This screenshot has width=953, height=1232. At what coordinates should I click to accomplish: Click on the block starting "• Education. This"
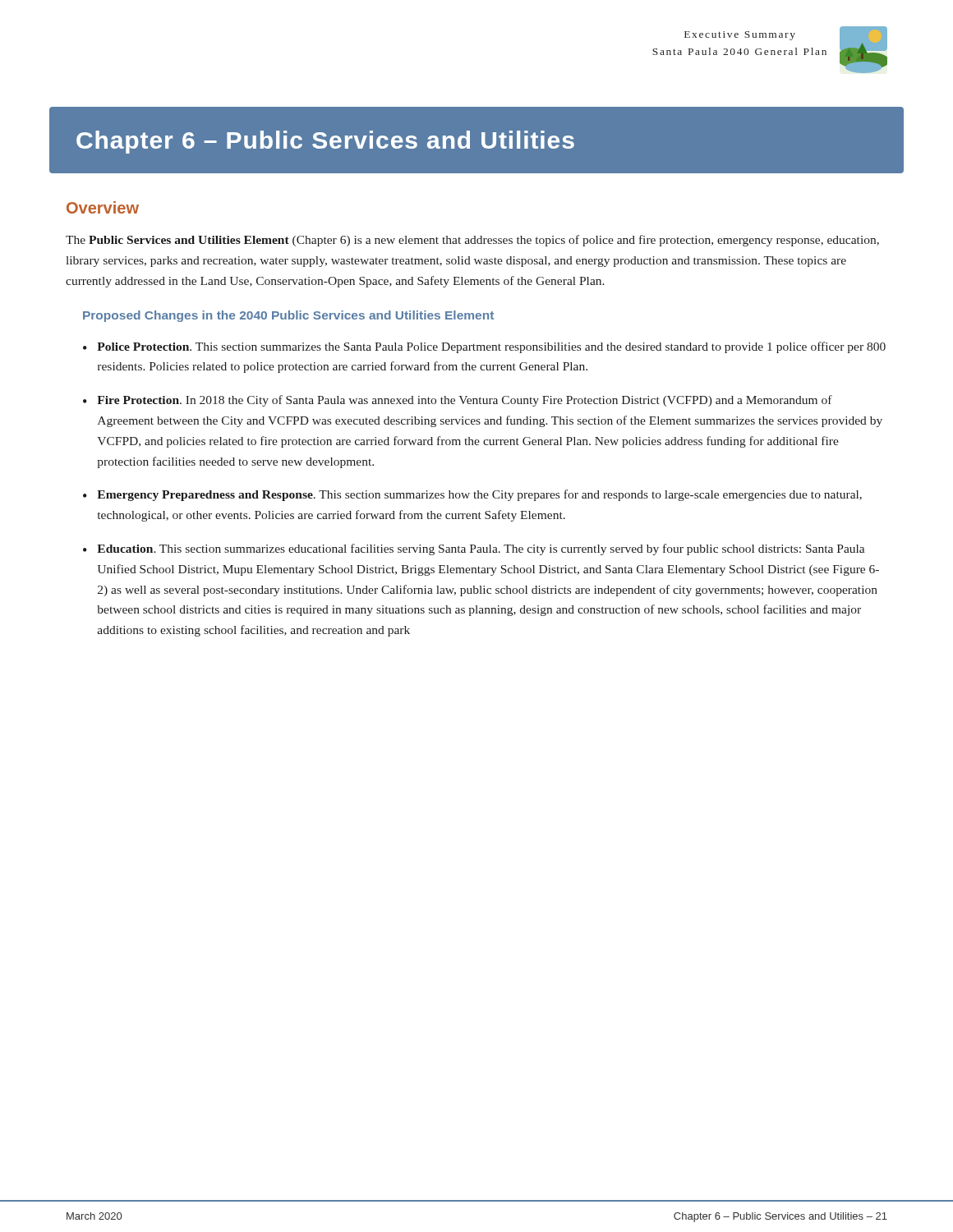coord(485,590)
